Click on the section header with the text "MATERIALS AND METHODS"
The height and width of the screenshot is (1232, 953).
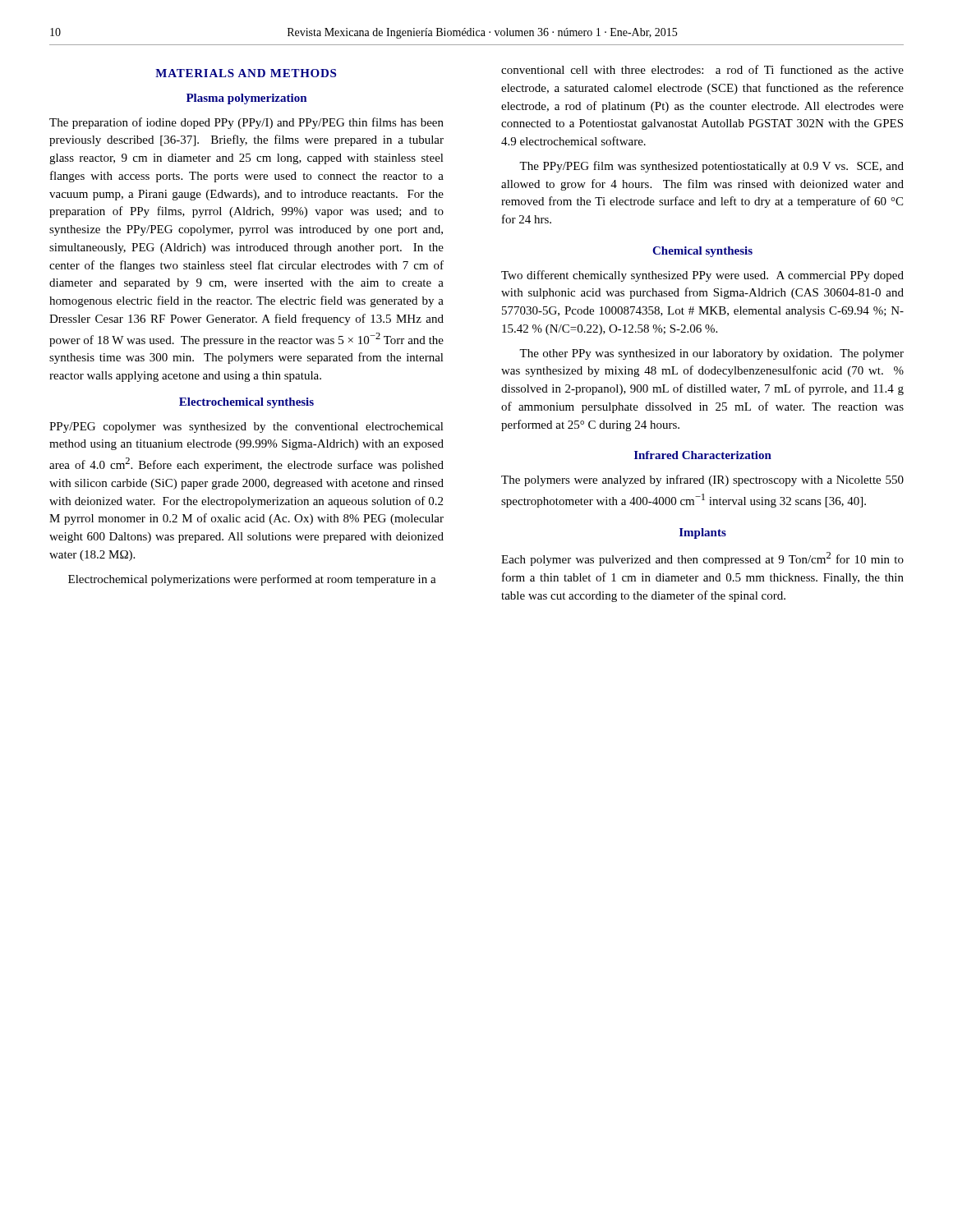coord(246,73)
